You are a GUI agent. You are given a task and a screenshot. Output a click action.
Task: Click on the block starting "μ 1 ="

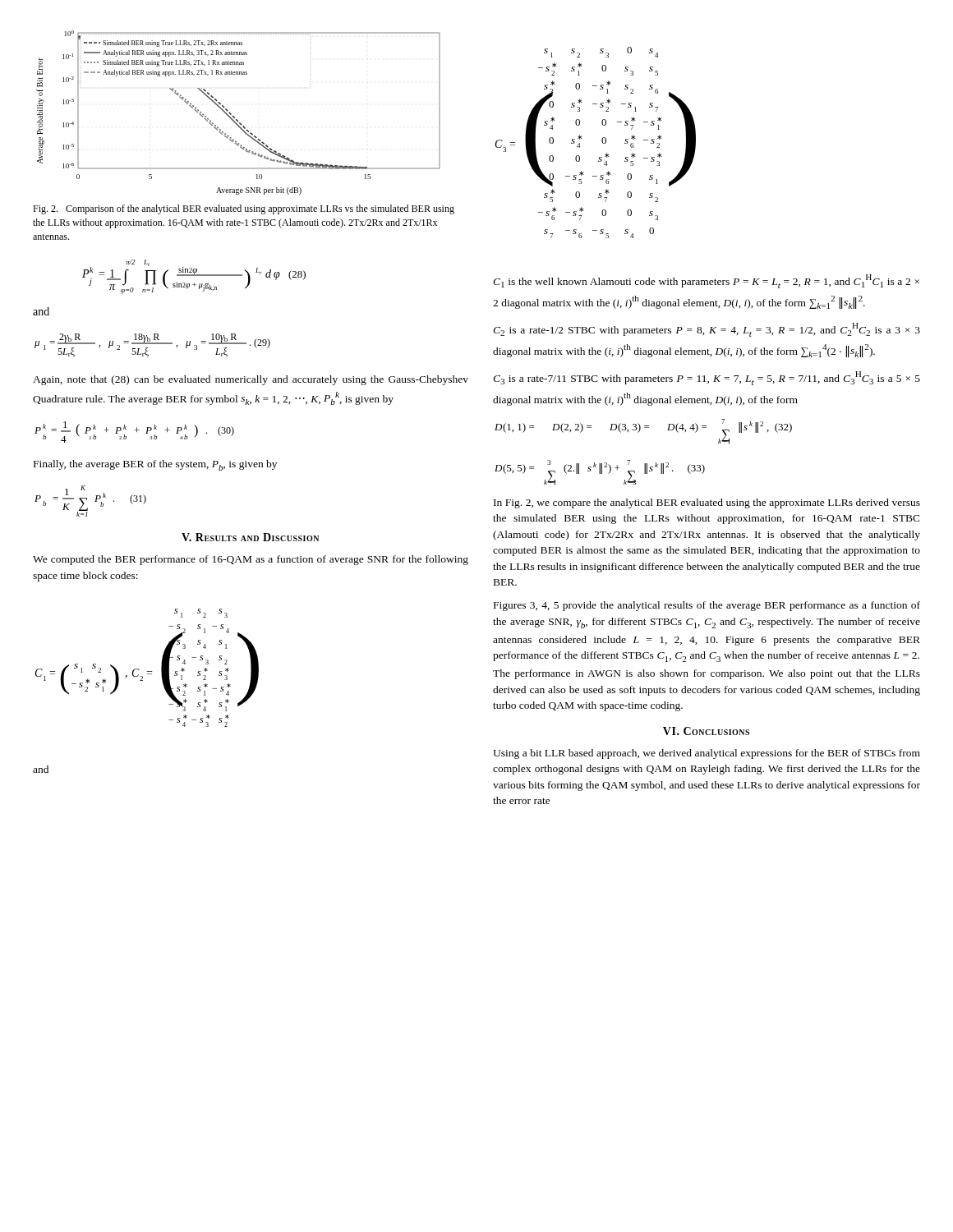pyautogui.click(x=238, y=344)
